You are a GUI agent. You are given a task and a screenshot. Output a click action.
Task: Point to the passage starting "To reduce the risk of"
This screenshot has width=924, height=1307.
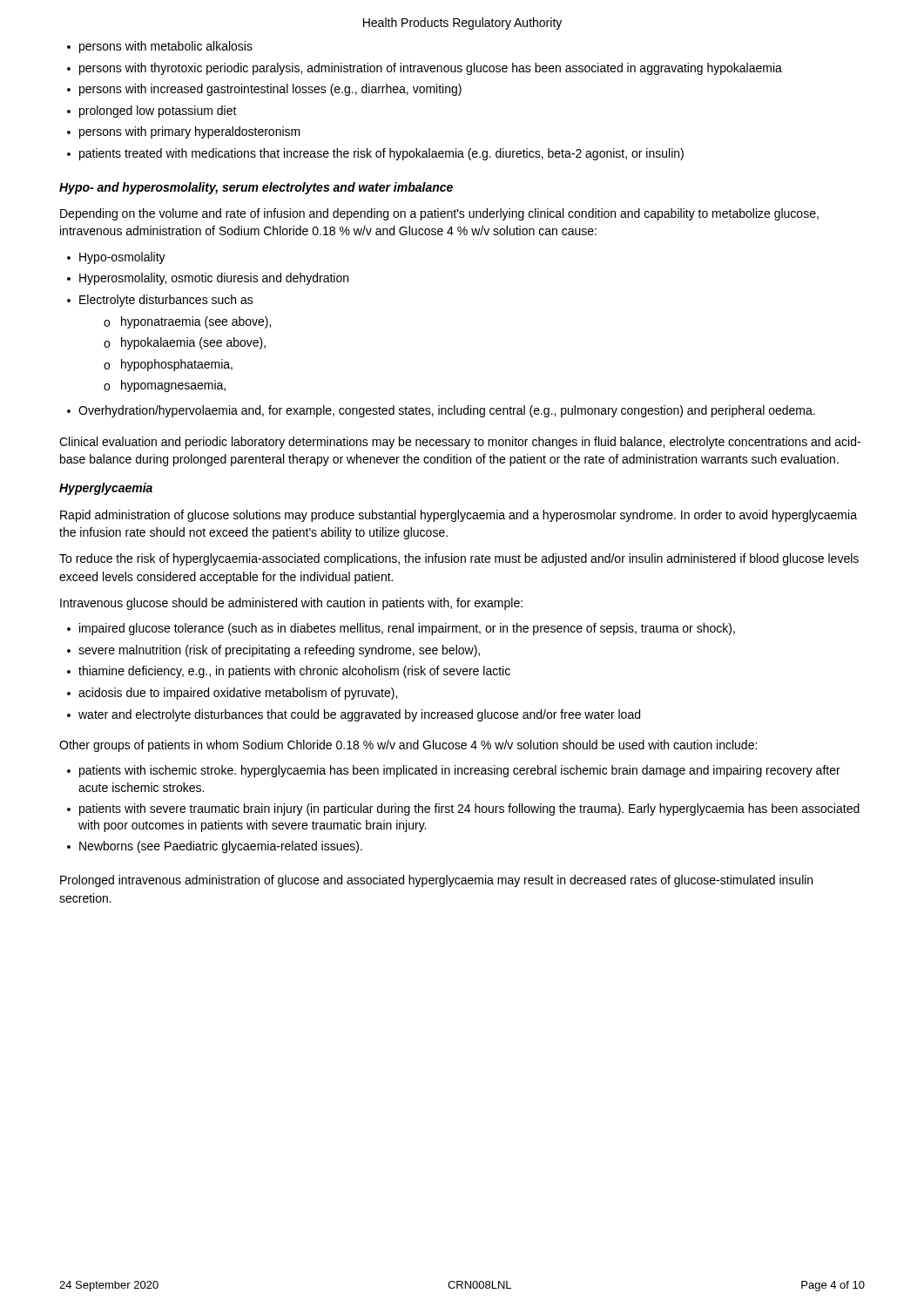(x=459, y=568)
